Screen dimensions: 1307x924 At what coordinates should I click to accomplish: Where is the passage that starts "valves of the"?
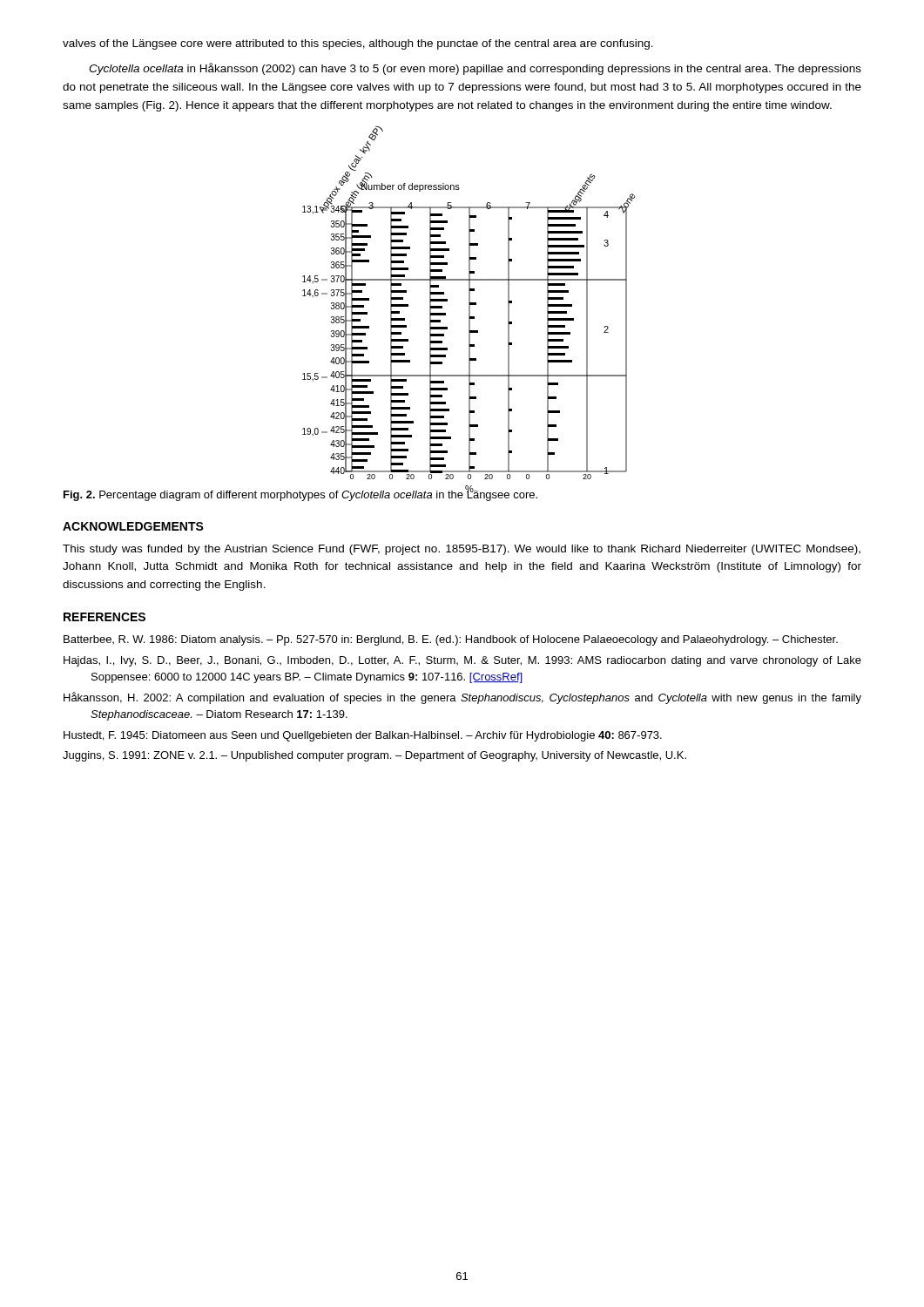click(x=462, y=75)
